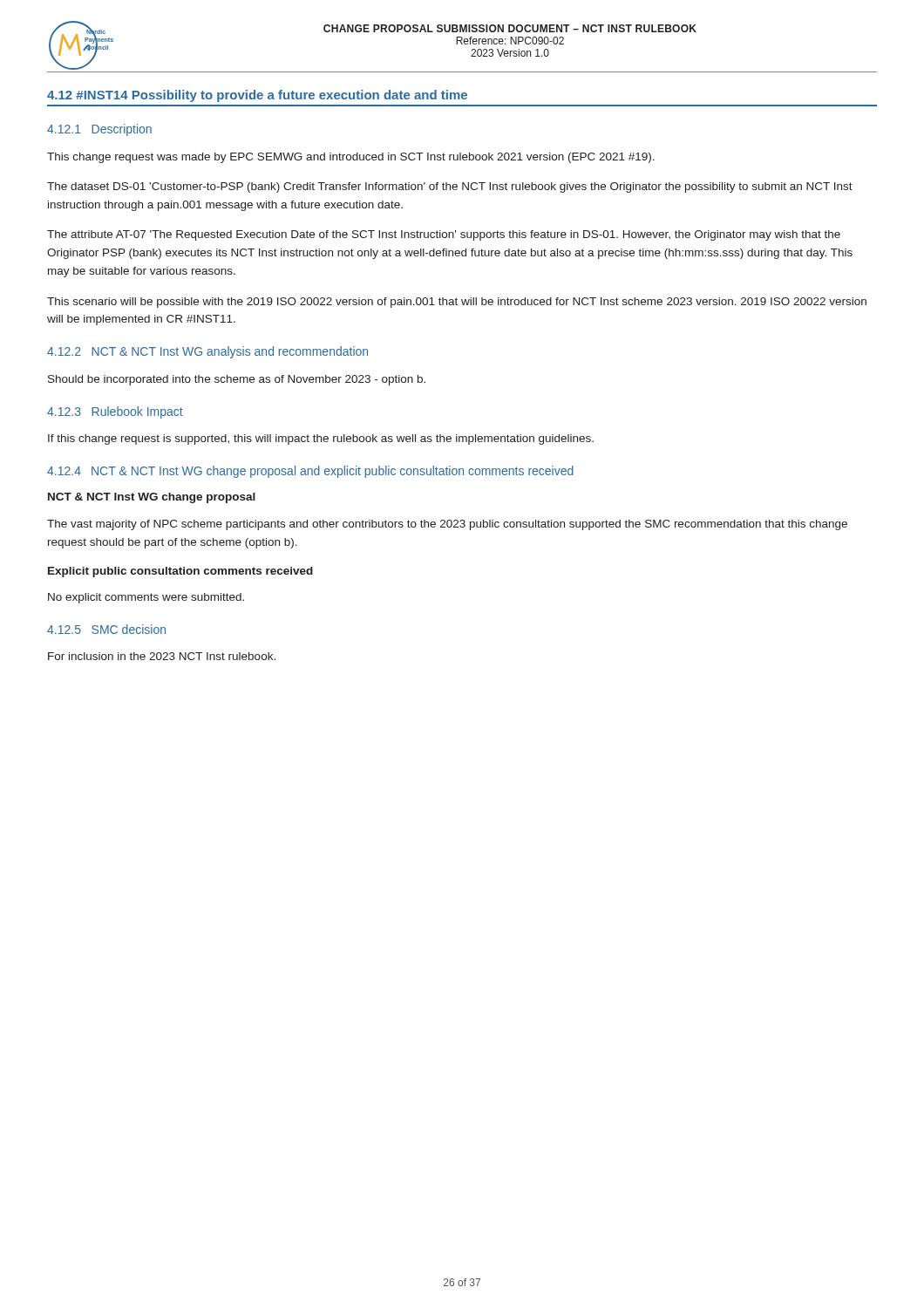This screenshot has width=924, height=1308.
Task: Select the section header that reads "4.12.2 NCT & NCT Inst"
Action: pyautogui.click(x=207, y=352)
